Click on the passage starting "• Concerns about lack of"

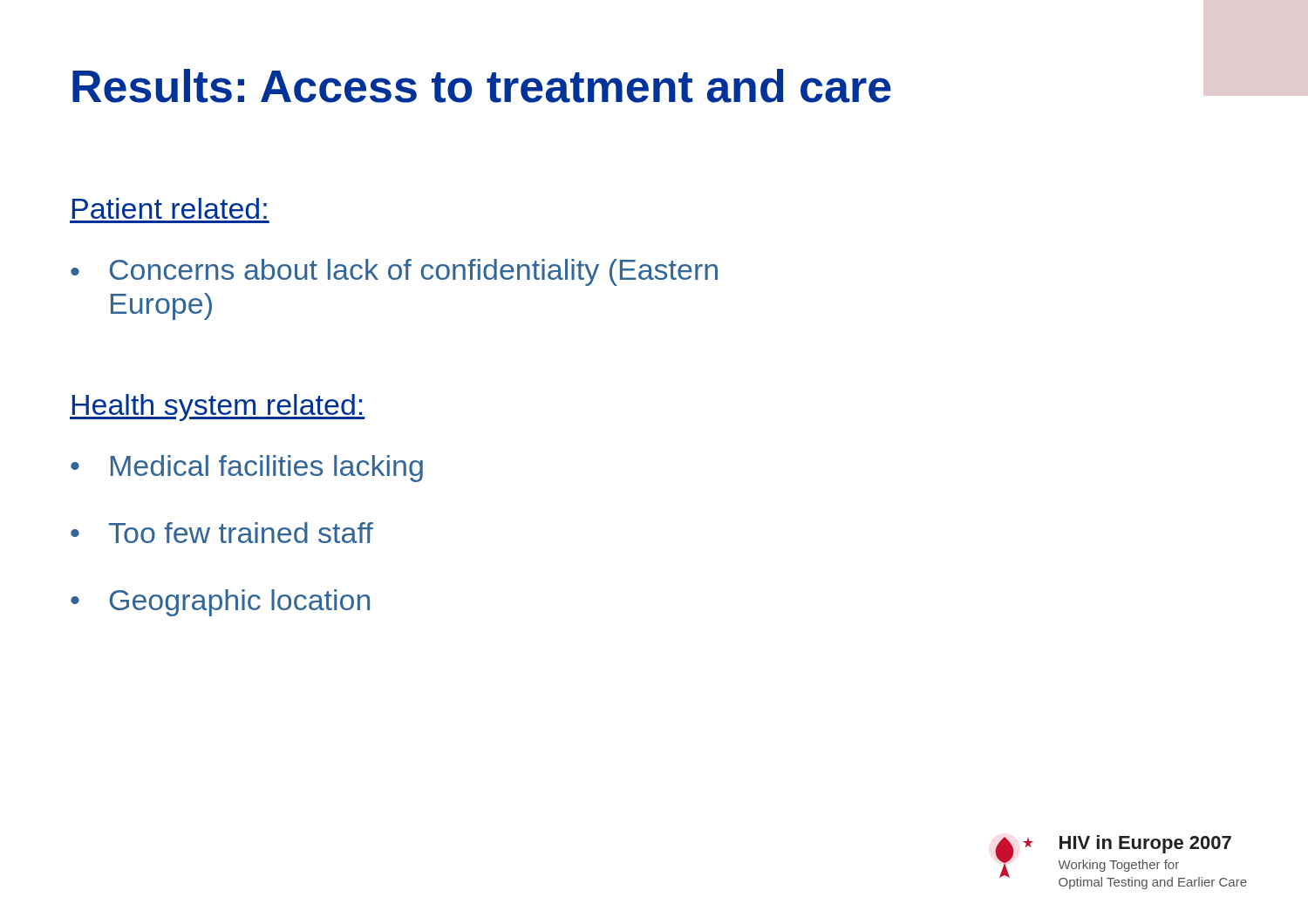[395, 287]
